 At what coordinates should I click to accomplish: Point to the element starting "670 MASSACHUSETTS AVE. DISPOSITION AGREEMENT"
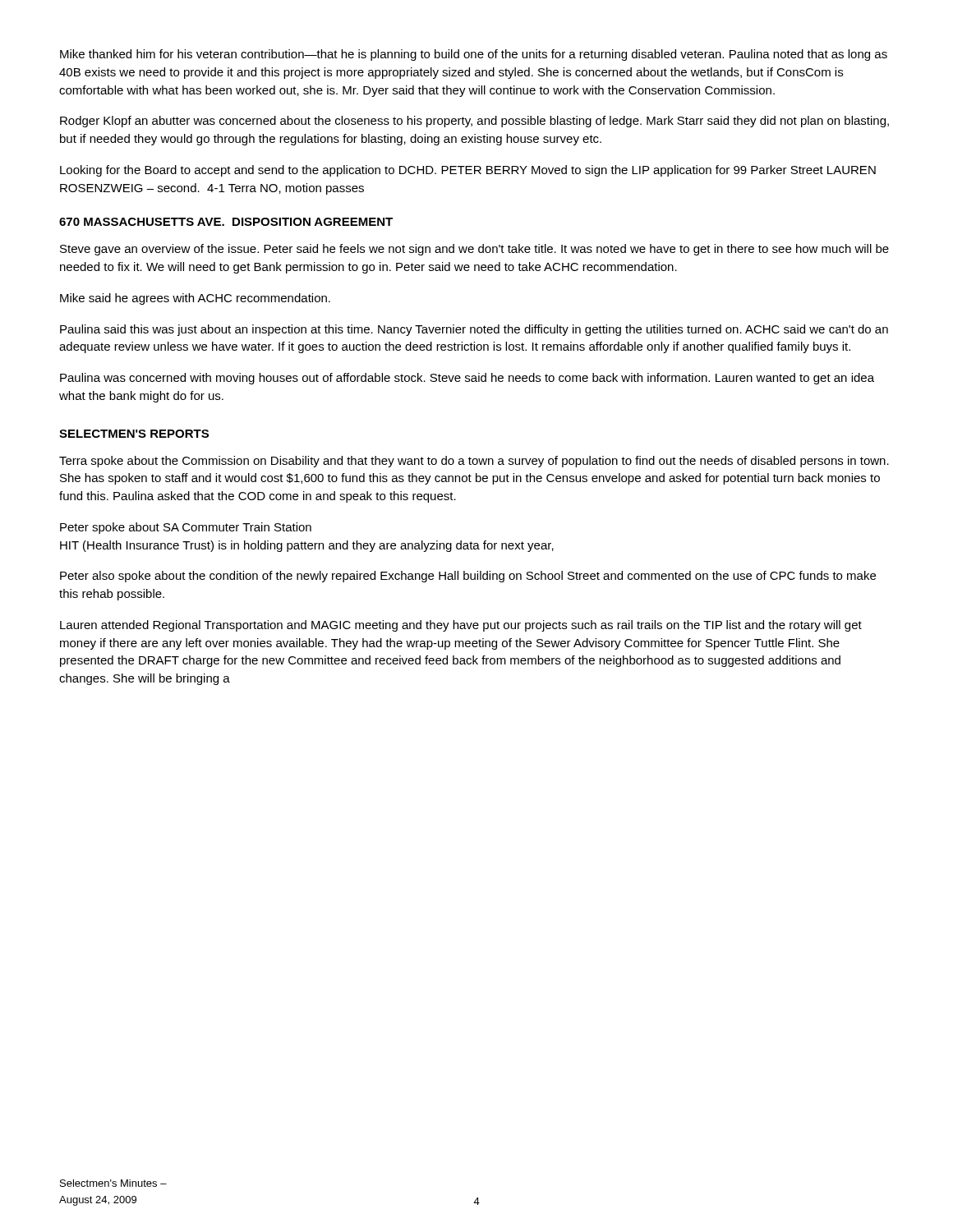click(226, 222)
